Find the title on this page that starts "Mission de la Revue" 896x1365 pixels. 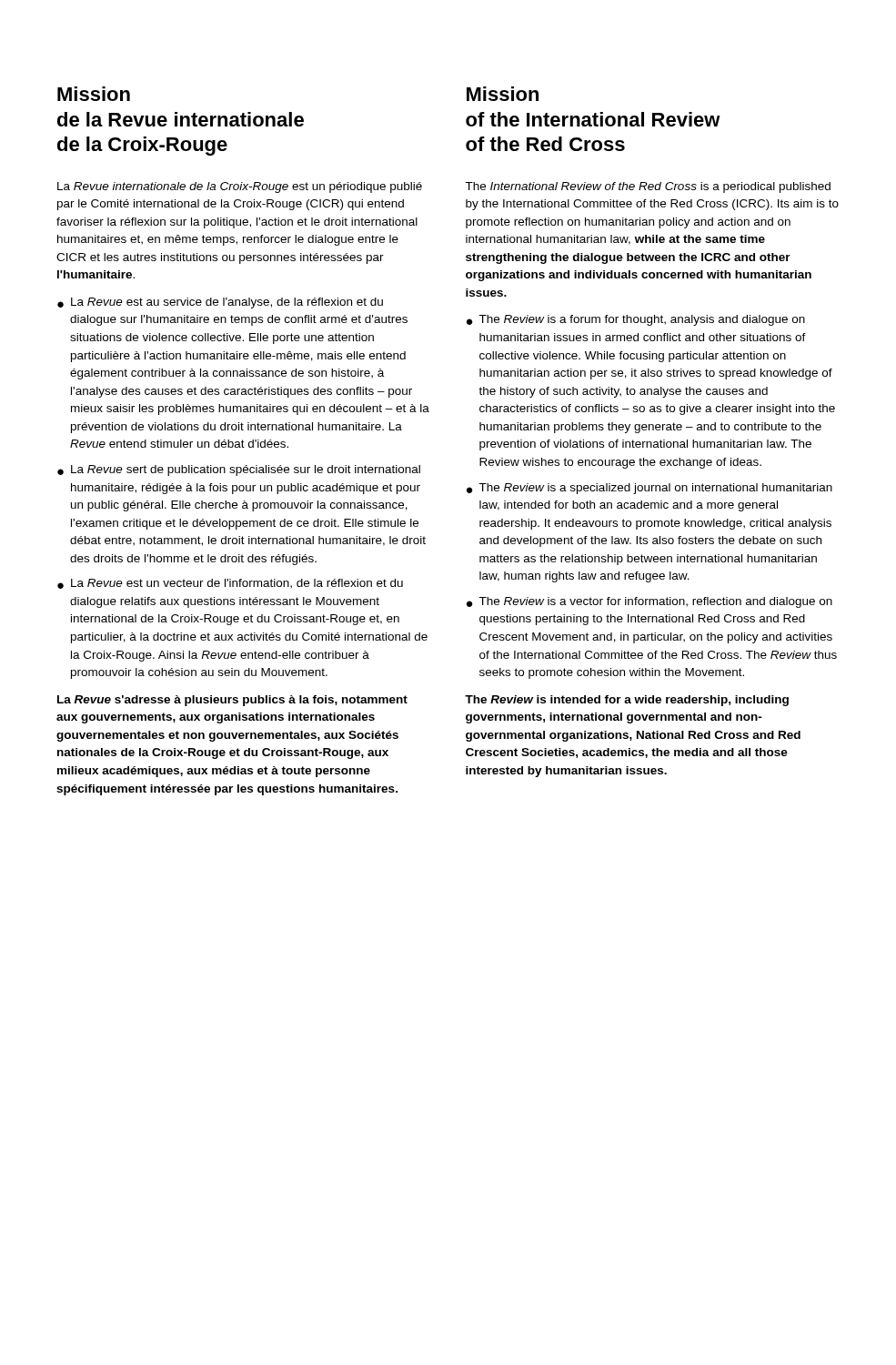(x=180, y=119)
